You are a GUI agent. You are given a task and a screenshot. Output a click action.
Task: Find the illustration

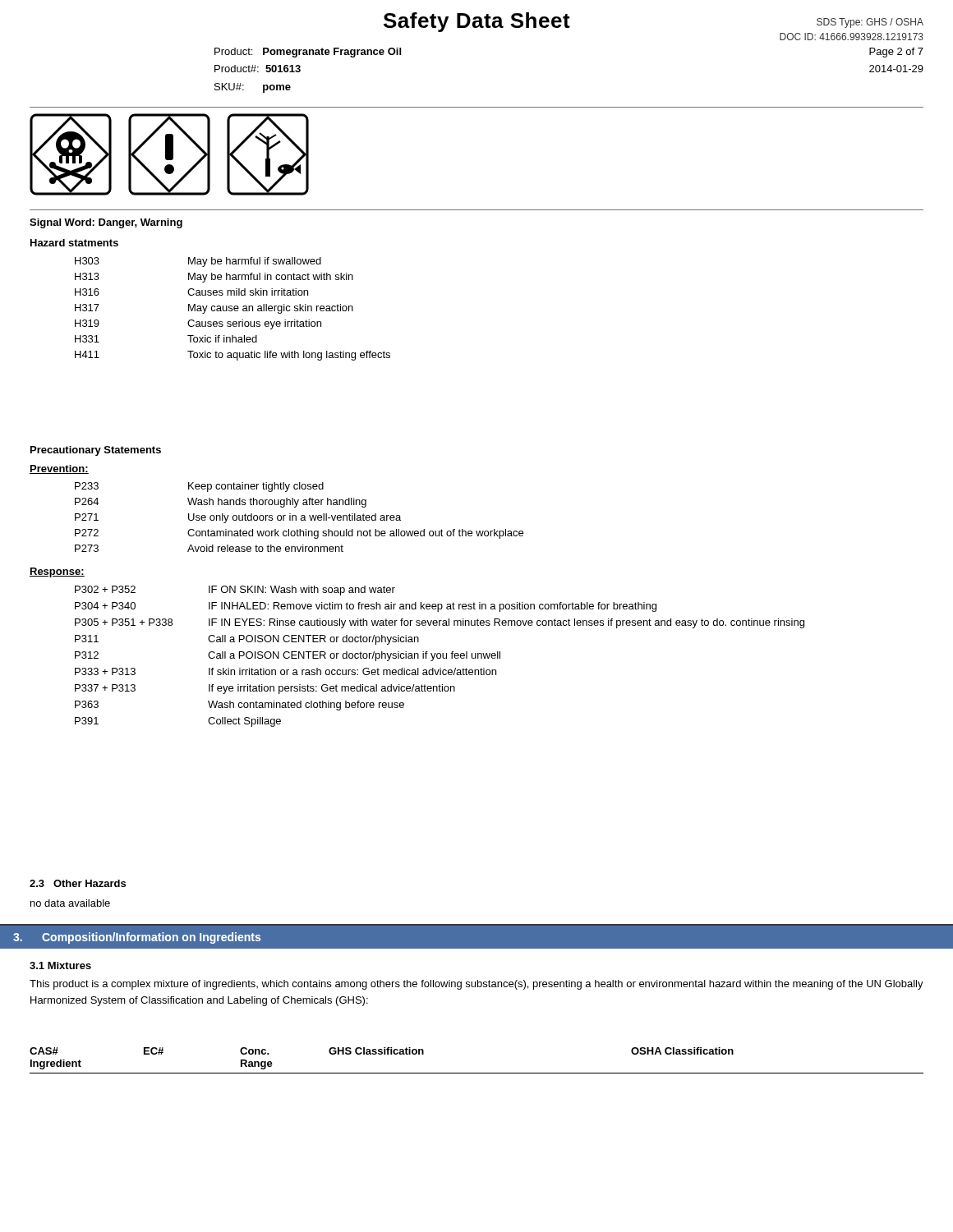[x=169, y=154]
